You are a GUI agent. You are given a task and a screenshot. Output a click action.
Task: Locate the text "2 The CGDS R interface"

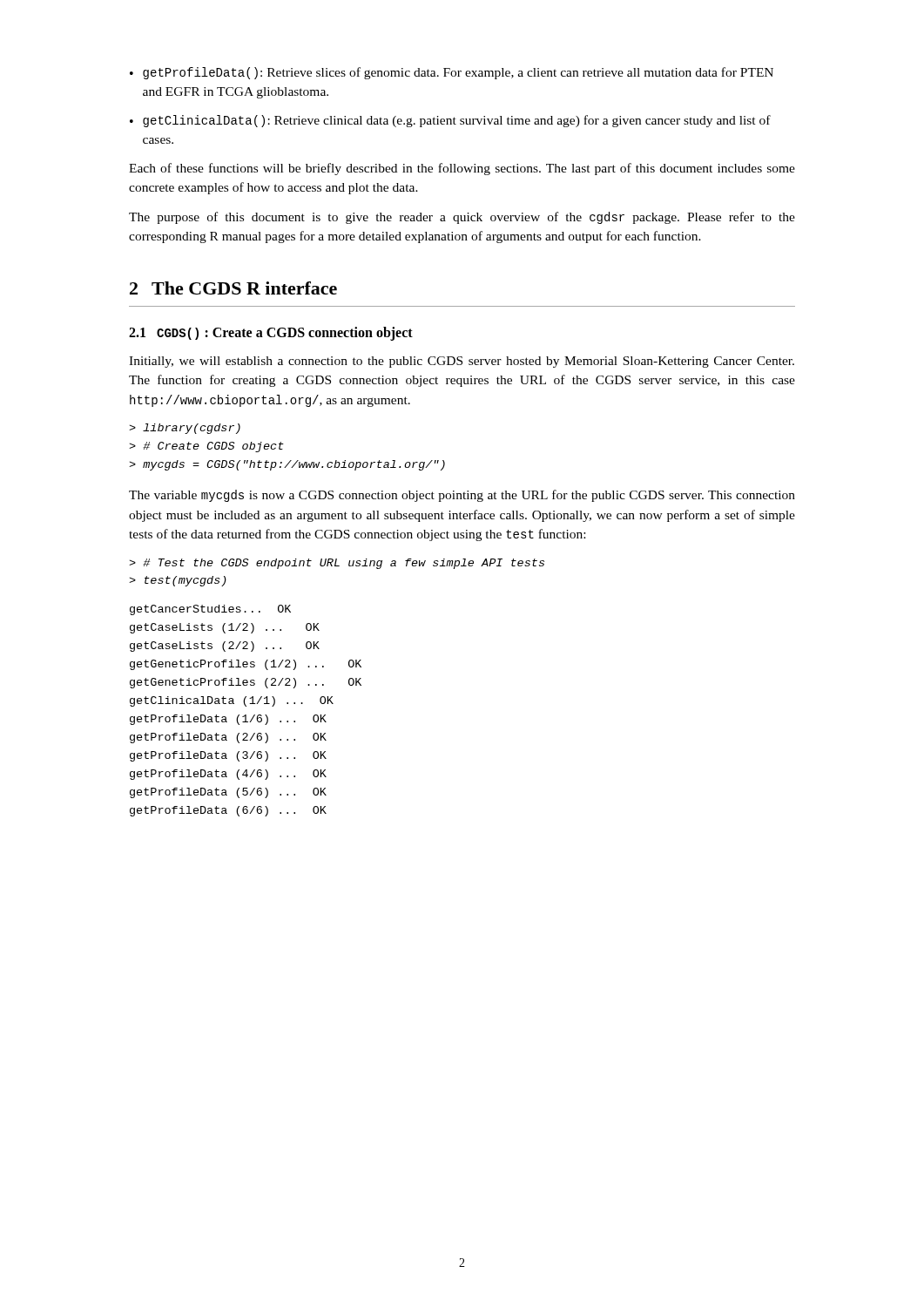point(233,288)
